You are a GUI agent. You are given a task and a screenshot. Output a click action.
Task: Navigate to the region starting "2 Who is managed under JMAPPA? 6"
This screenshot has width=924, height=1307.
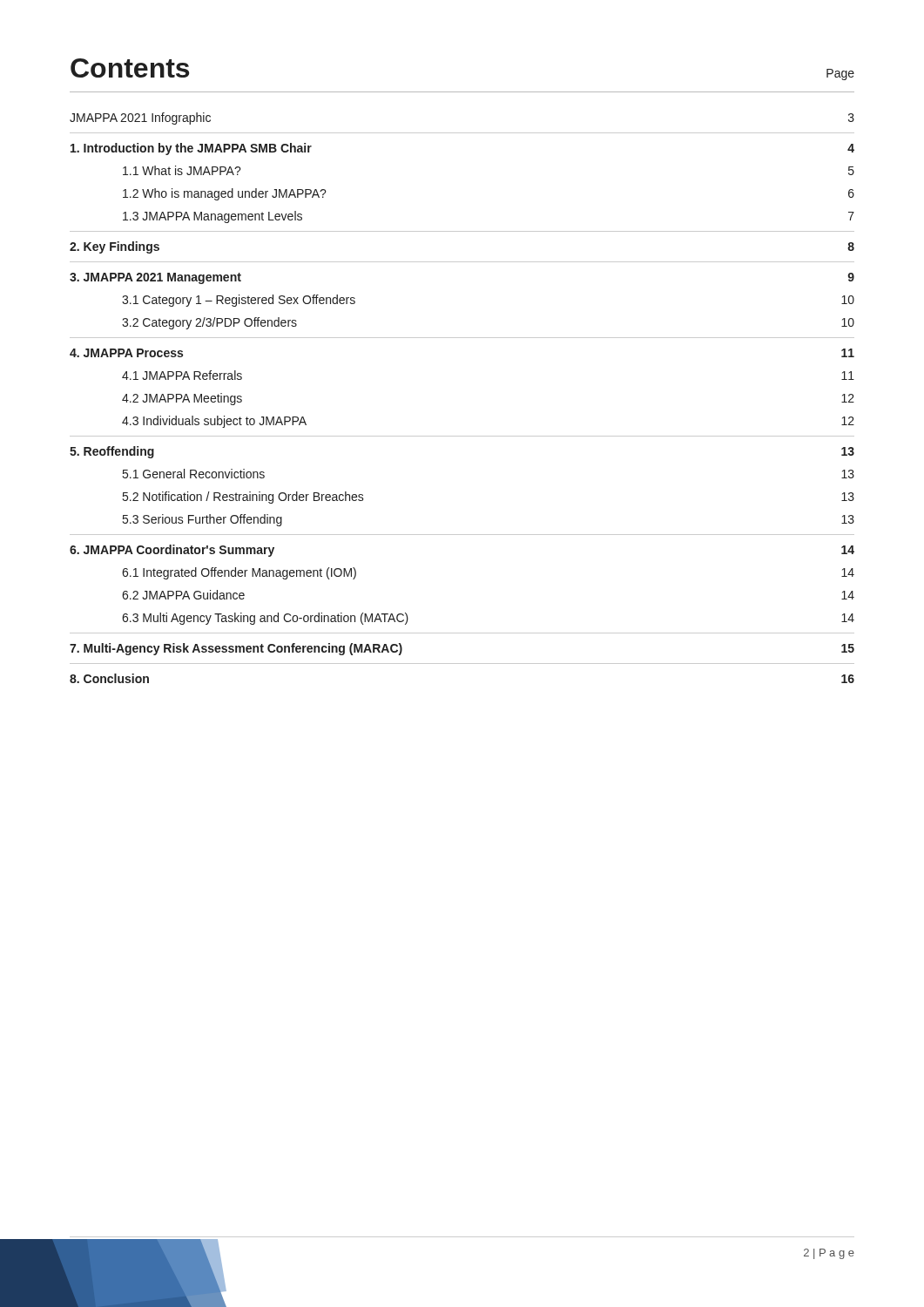pos(223,194)
